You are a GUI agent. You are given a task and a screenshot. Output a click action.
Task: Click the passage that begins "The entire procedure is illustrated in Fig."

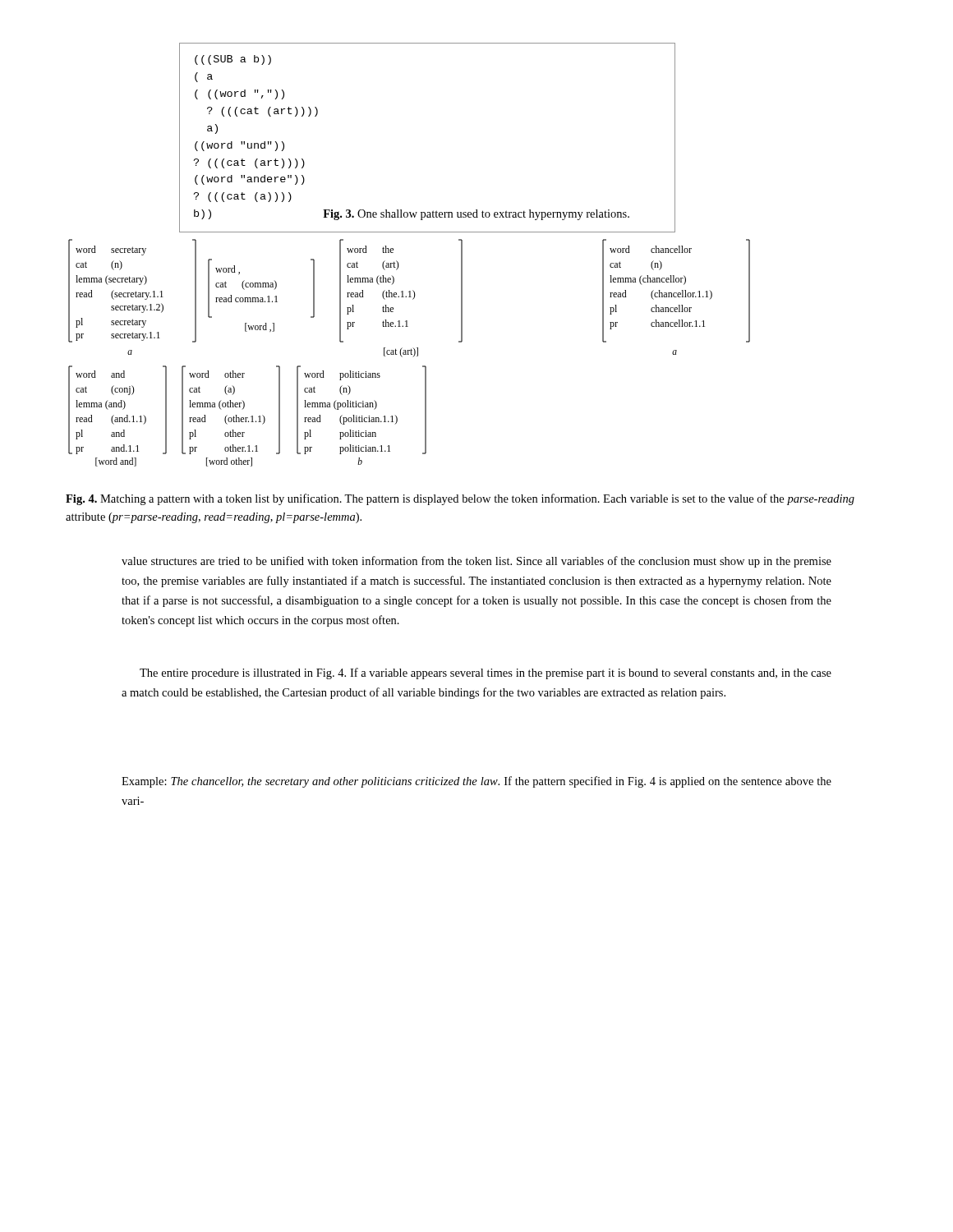click(476, 683)
